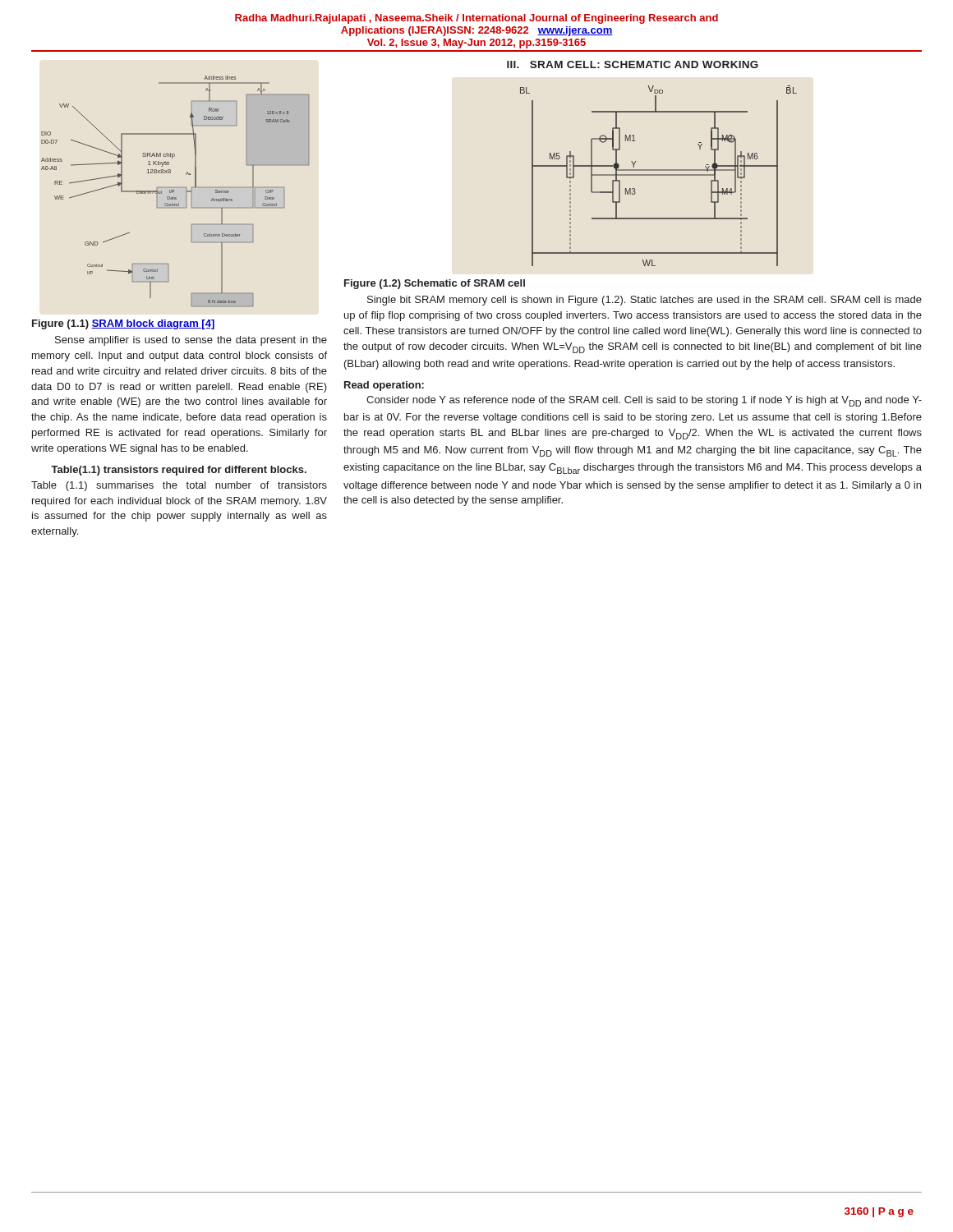
Task: Find the element starting "Figure (1.2) Schematic"
Action: tap(435, 284)
